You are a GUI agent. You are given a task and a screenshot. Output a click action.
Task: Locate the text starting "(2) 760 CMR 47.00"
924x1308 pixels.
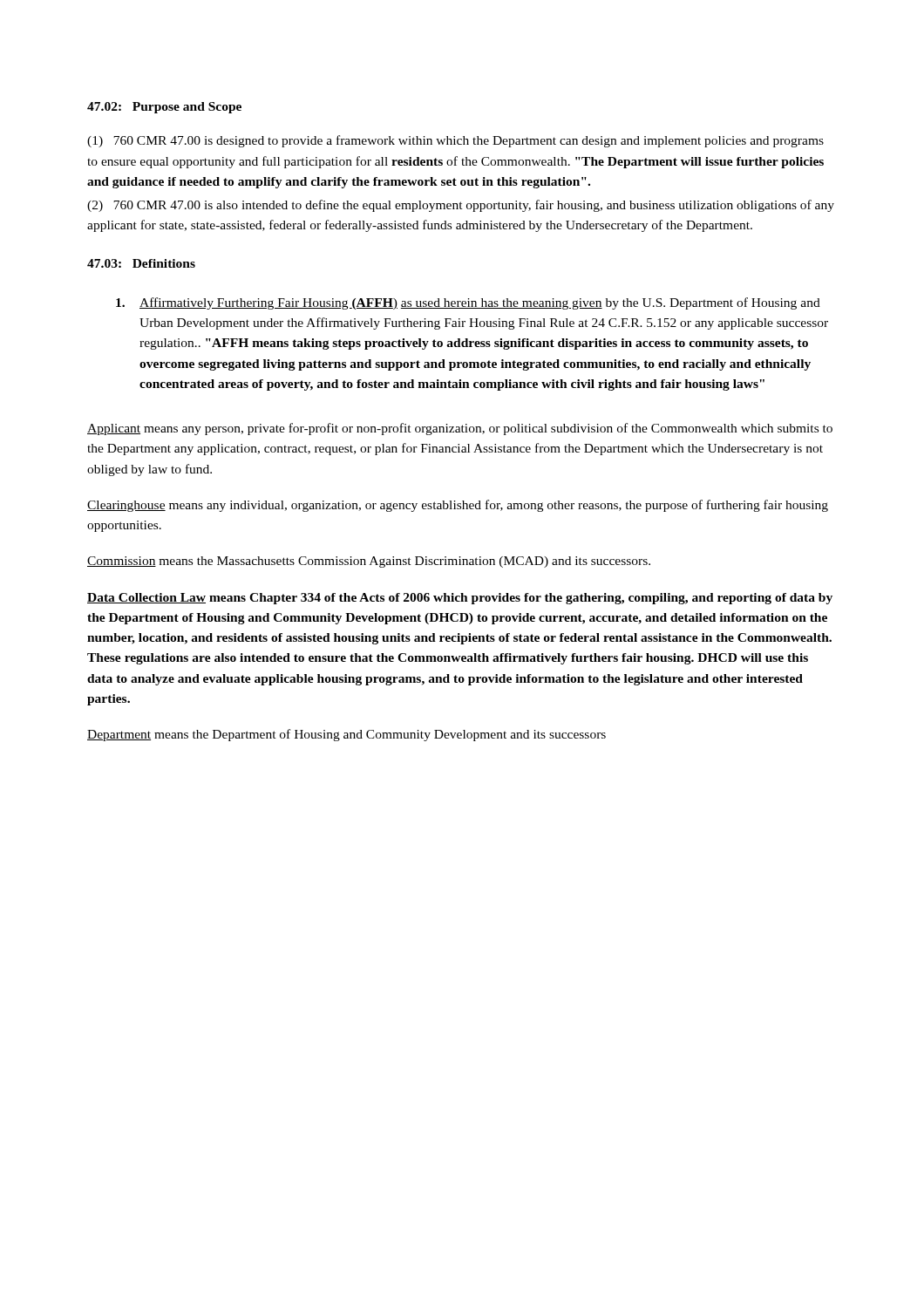(461, 215)
